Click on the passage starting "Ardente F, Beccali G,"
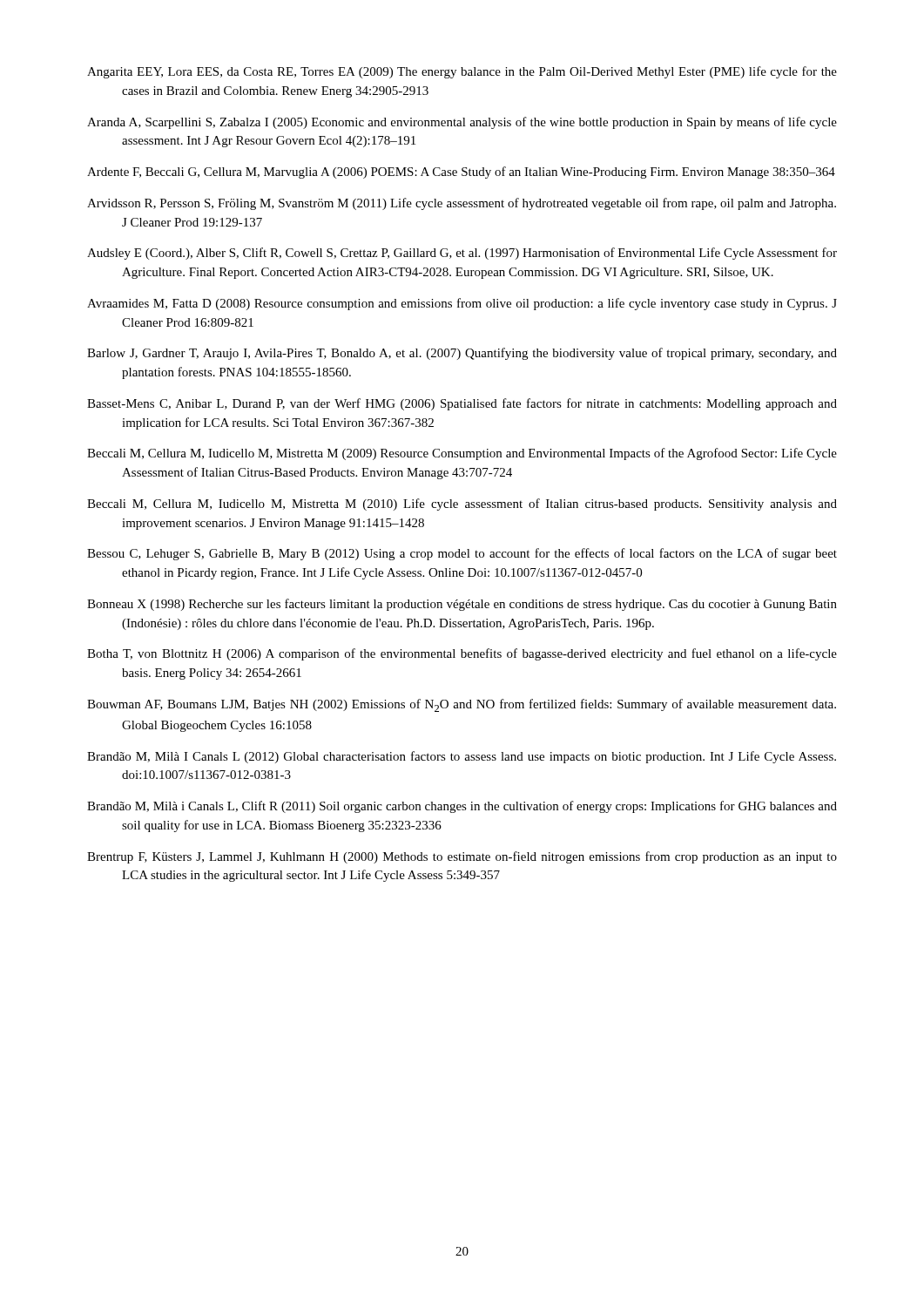The width and height of the screenshot is (924, 1307). pos(461,172)
